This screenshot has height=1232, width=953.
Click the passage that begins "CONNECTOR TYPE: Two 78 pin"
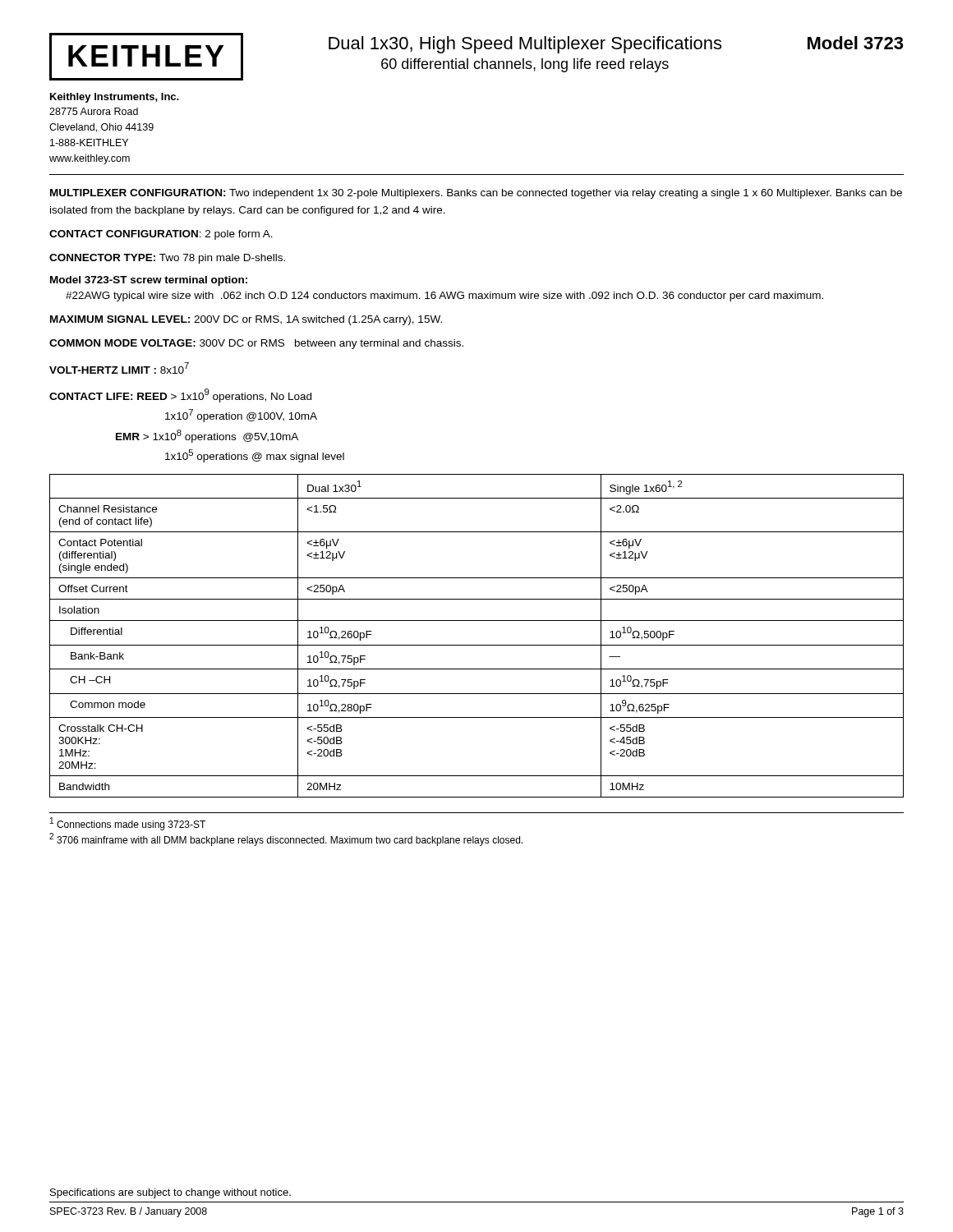[168, 258]
